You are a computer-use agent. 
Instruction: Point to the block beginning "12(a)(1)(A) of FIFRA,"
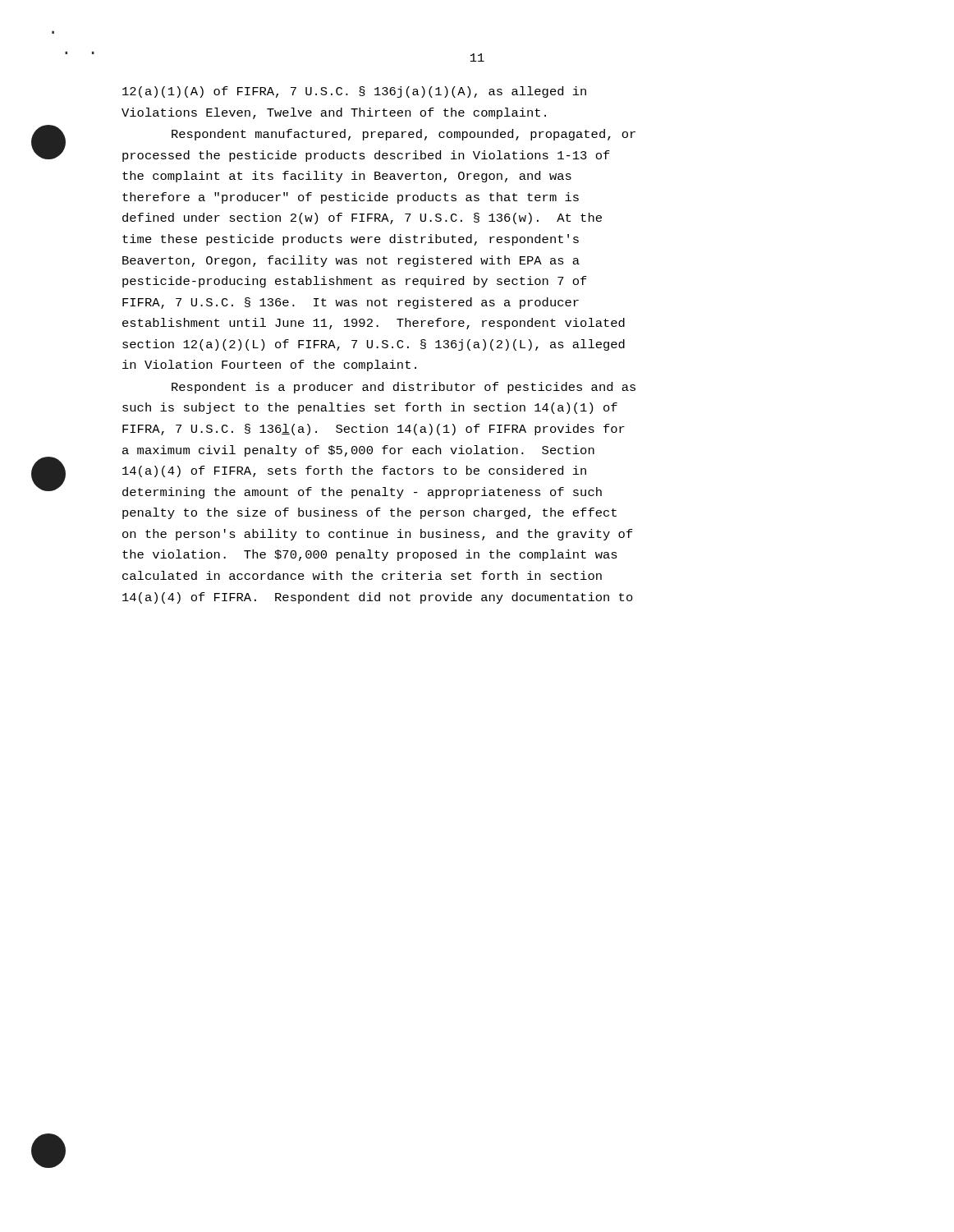354,103
